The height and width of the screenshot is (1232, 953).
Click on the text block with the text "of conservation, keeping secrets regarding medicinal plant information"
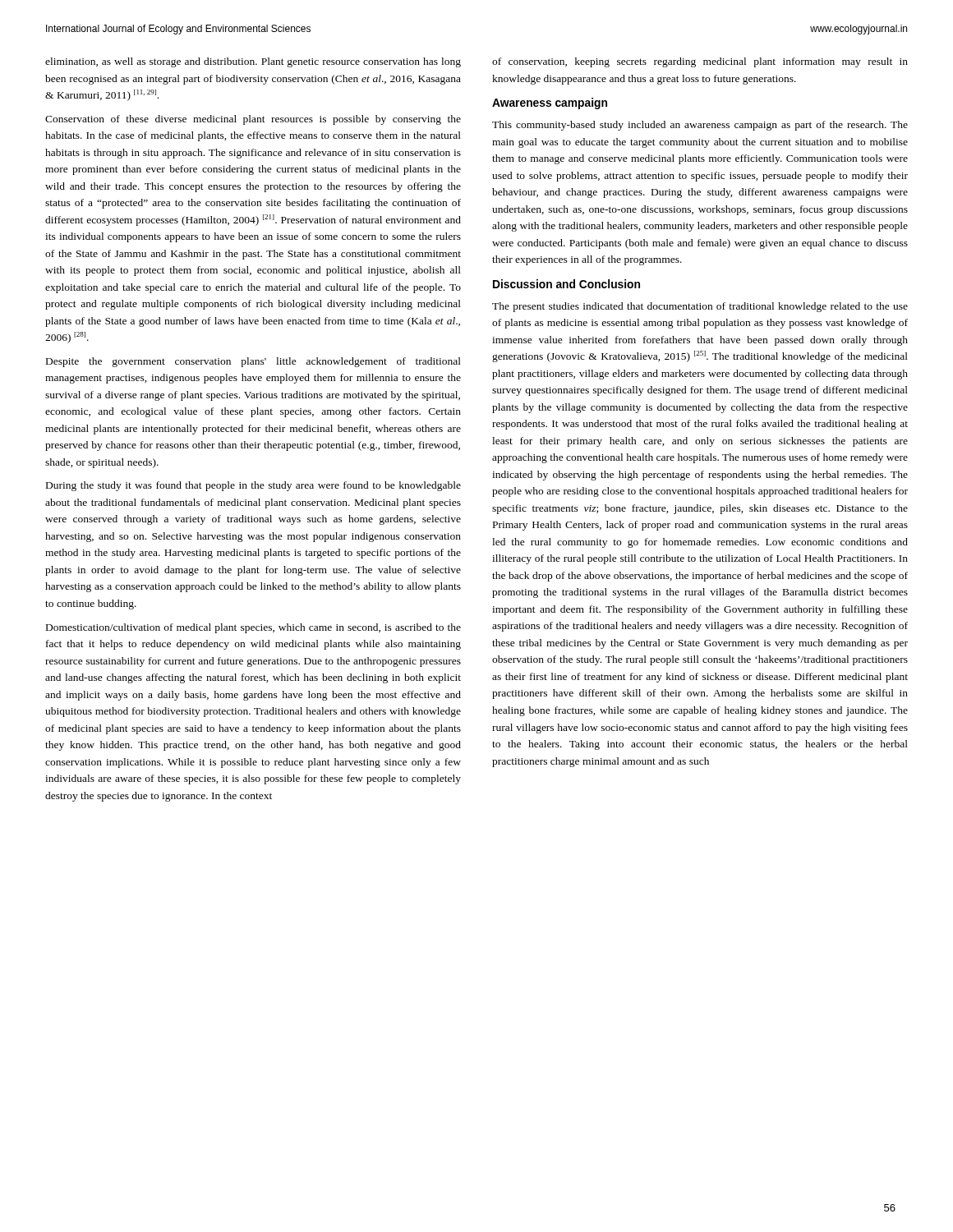pyautogui.click(x=700, y=70)
